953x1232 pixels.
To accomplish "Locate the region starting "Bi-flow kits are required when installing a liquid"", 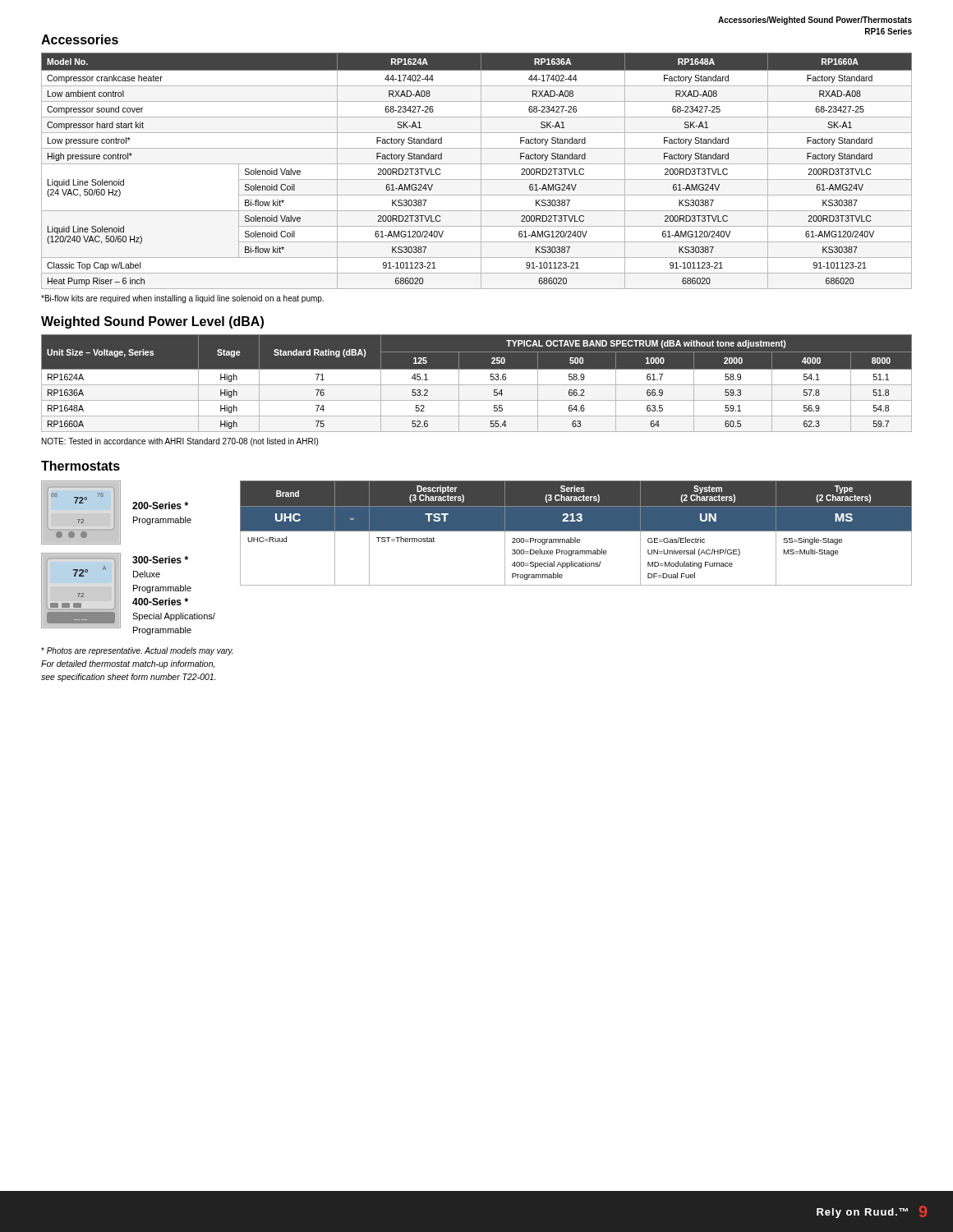I will [183, 299].
